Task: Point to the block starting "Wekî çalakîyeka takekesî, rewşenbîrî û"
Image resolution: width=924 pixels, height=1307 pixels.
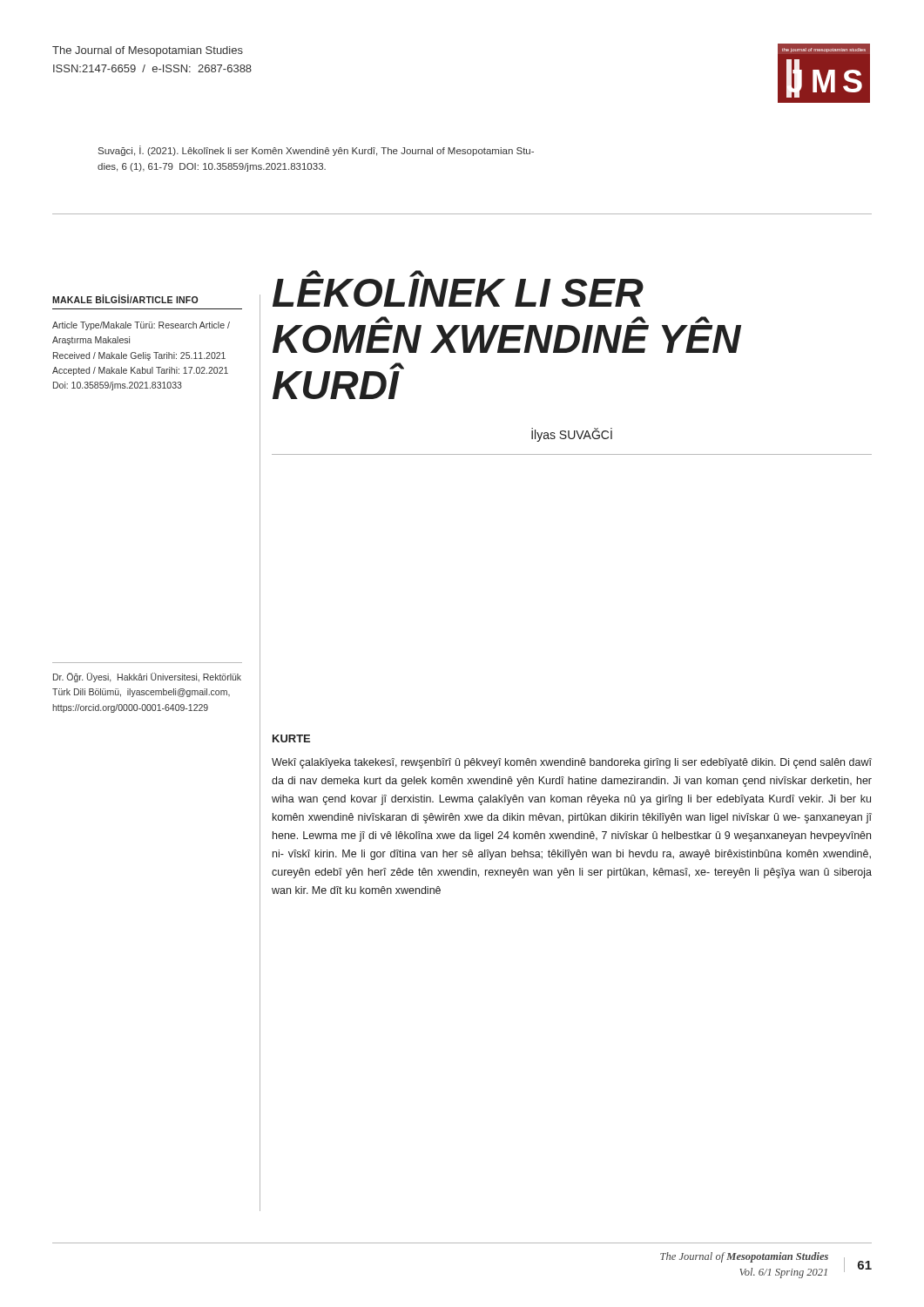Action: [572, 826]
